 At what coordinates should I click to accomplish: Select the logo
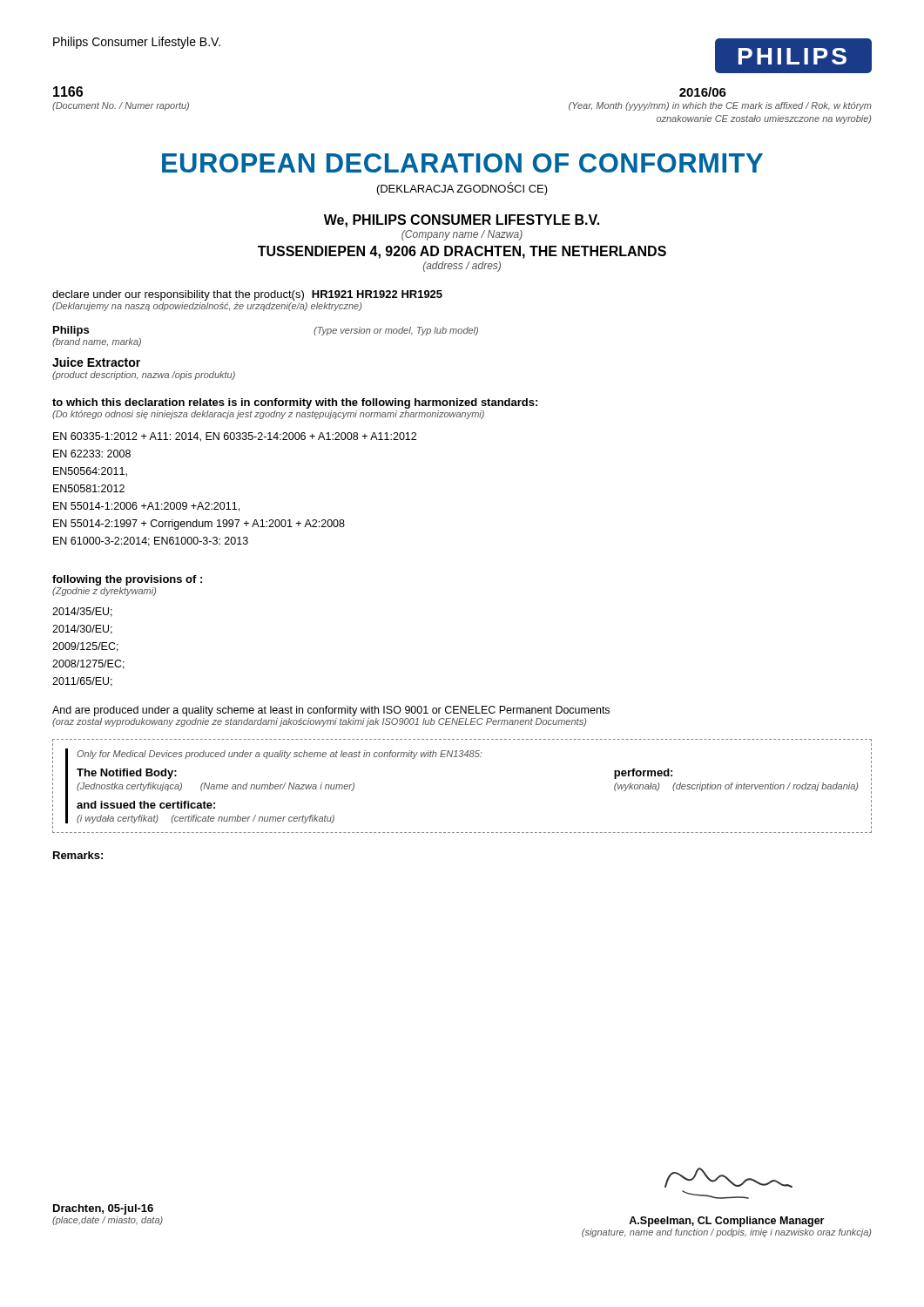[793, 57]
